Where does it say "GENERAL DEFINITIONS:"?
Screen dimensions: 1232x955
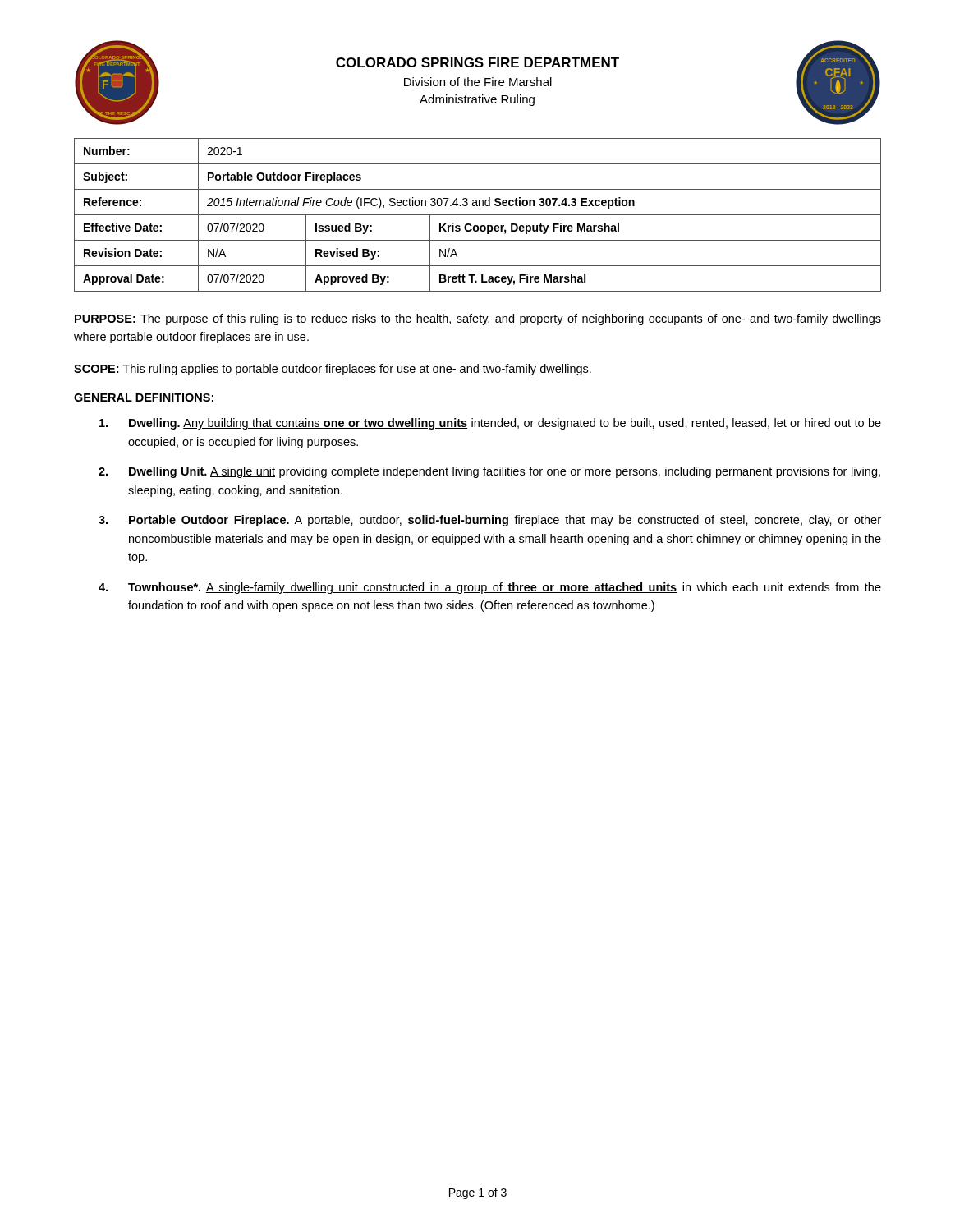144,398
